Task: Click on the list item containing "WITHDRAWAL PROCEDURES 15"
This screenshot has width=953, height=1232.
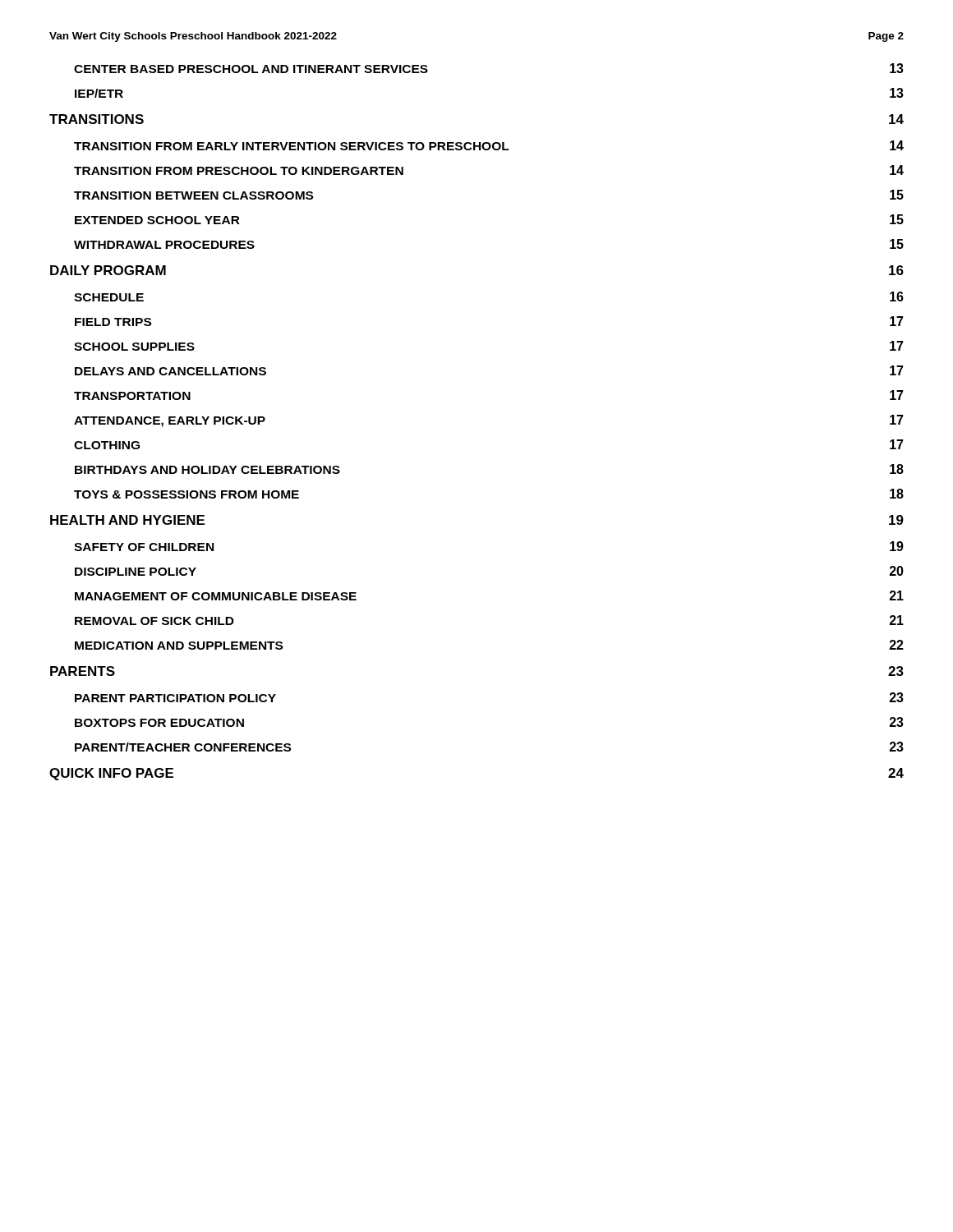Action: (x=170, y=244)
